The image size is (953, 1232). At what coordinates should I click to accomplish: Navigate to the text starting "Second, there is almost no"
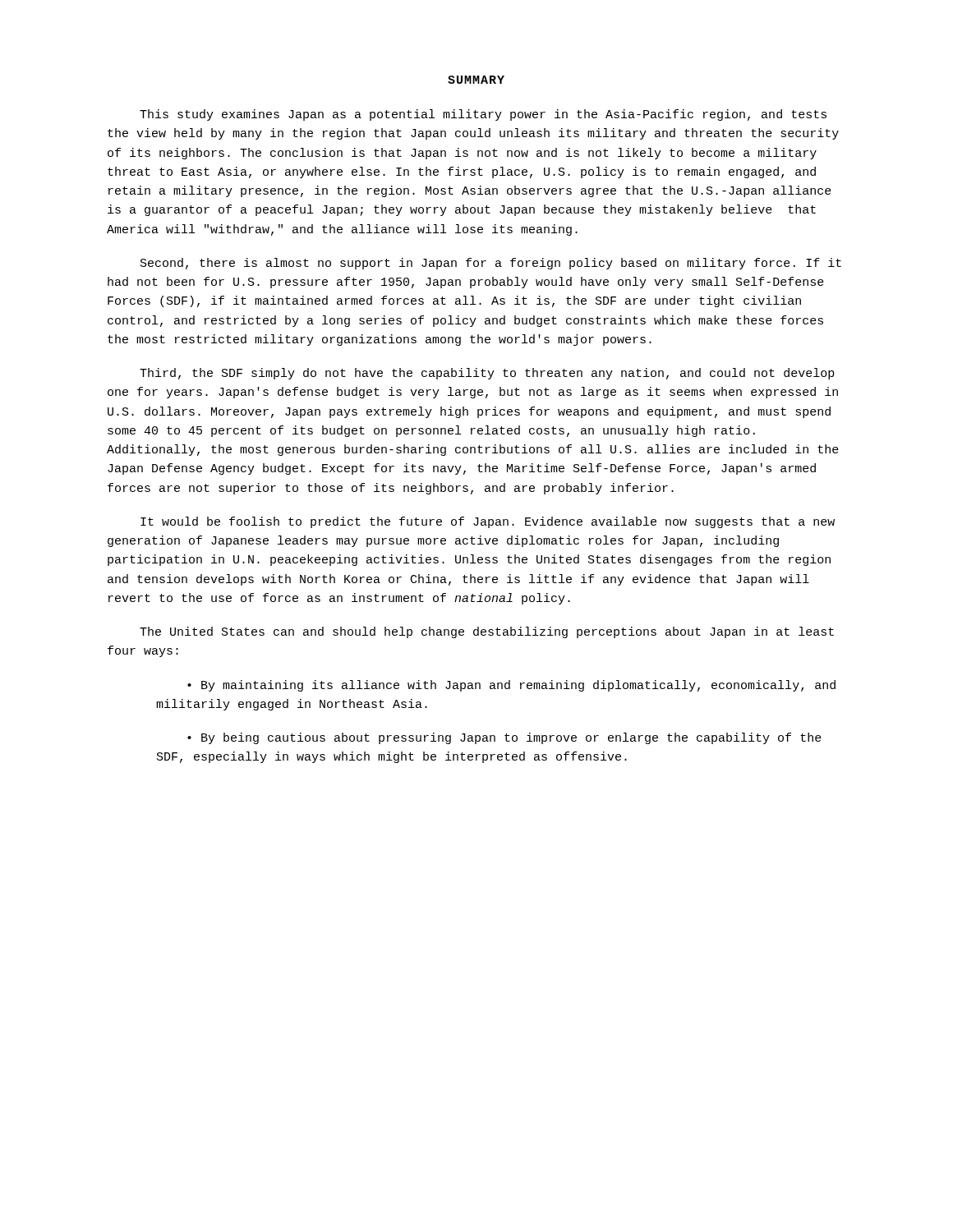point(474,302)
